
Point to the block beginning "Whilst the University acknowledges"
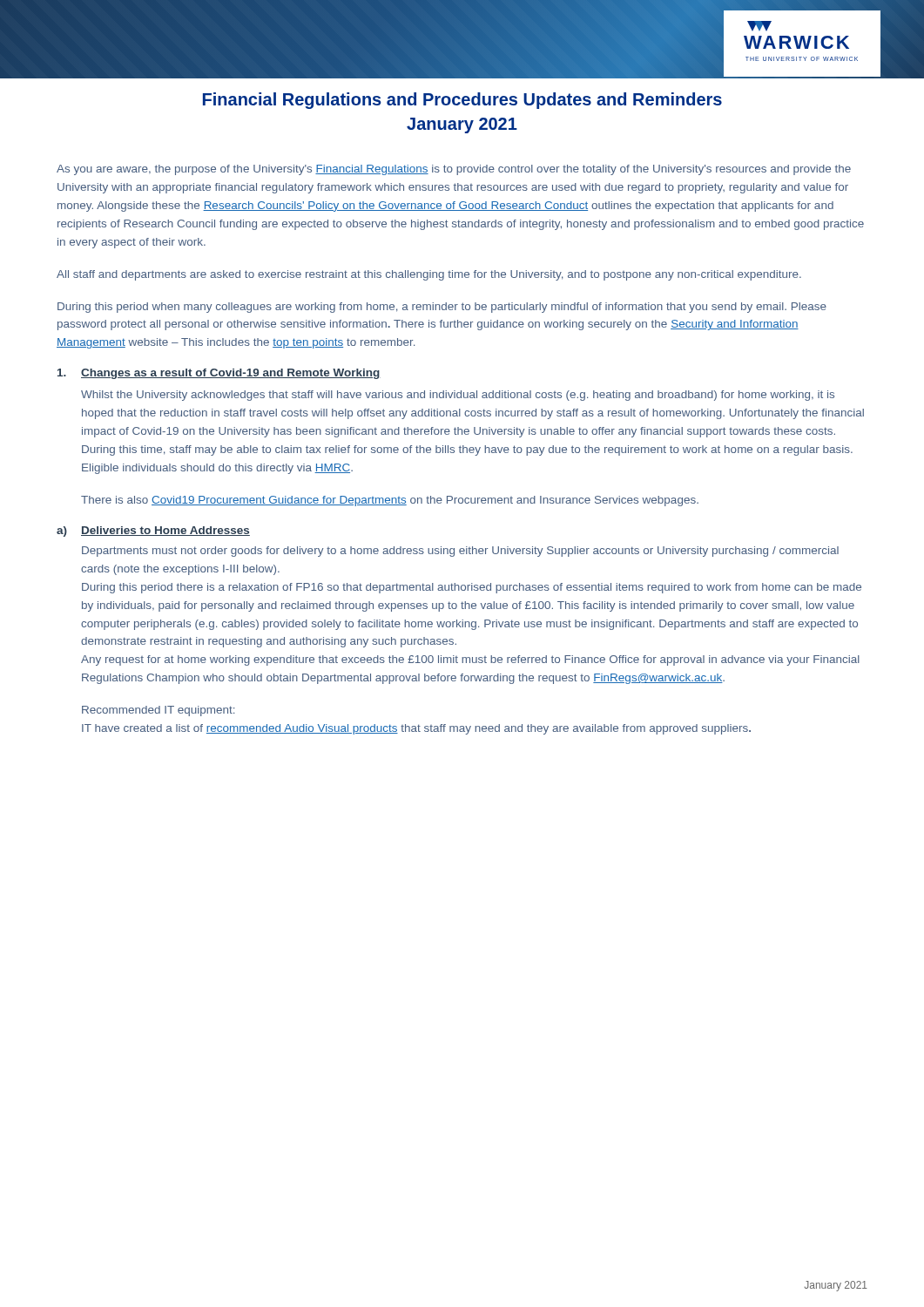473,431
